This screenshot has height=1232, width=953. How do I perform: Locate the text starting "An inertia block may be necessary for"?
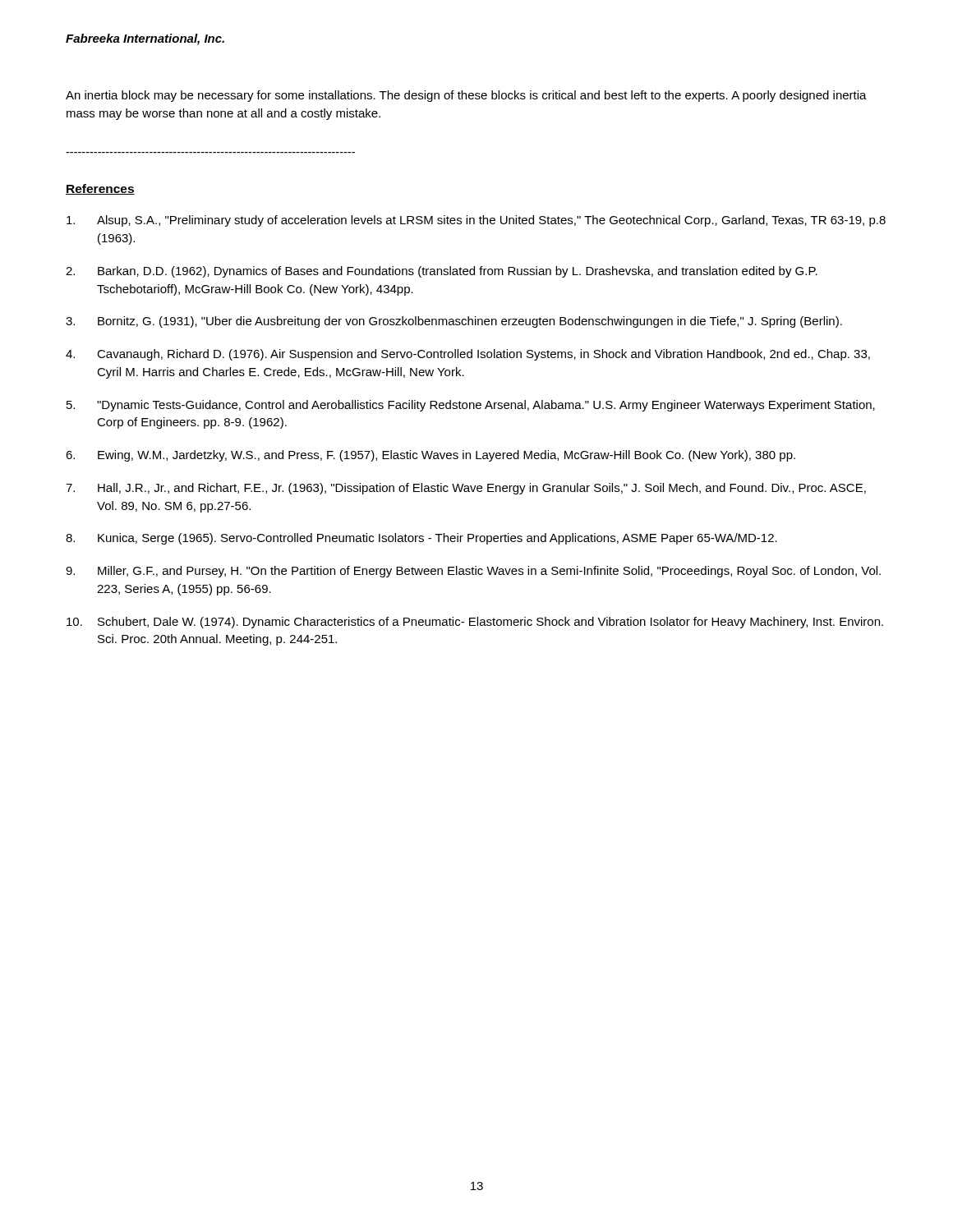tap(466, 104)
